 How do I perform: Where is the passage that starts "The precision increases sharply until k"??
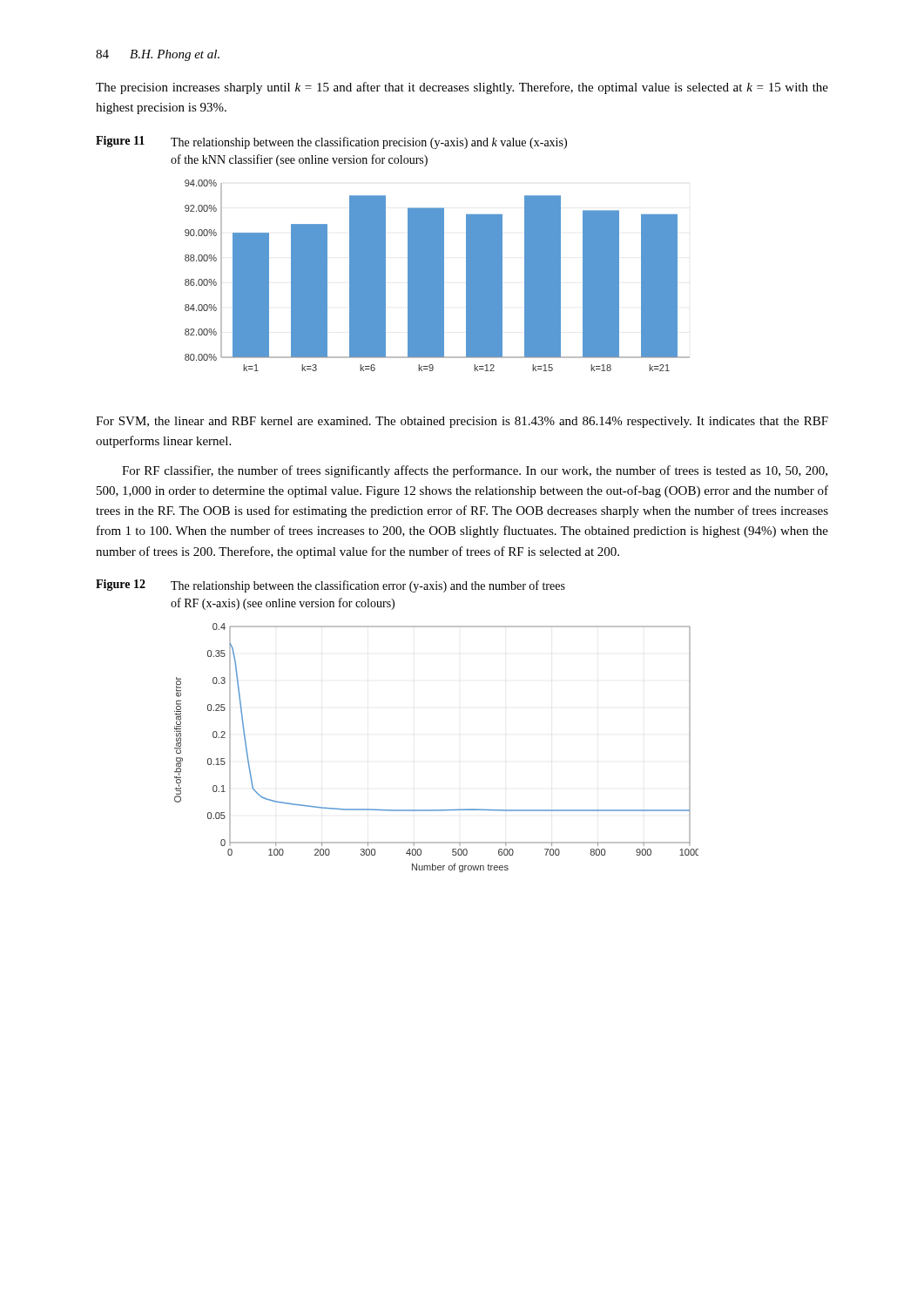point(462,97)
